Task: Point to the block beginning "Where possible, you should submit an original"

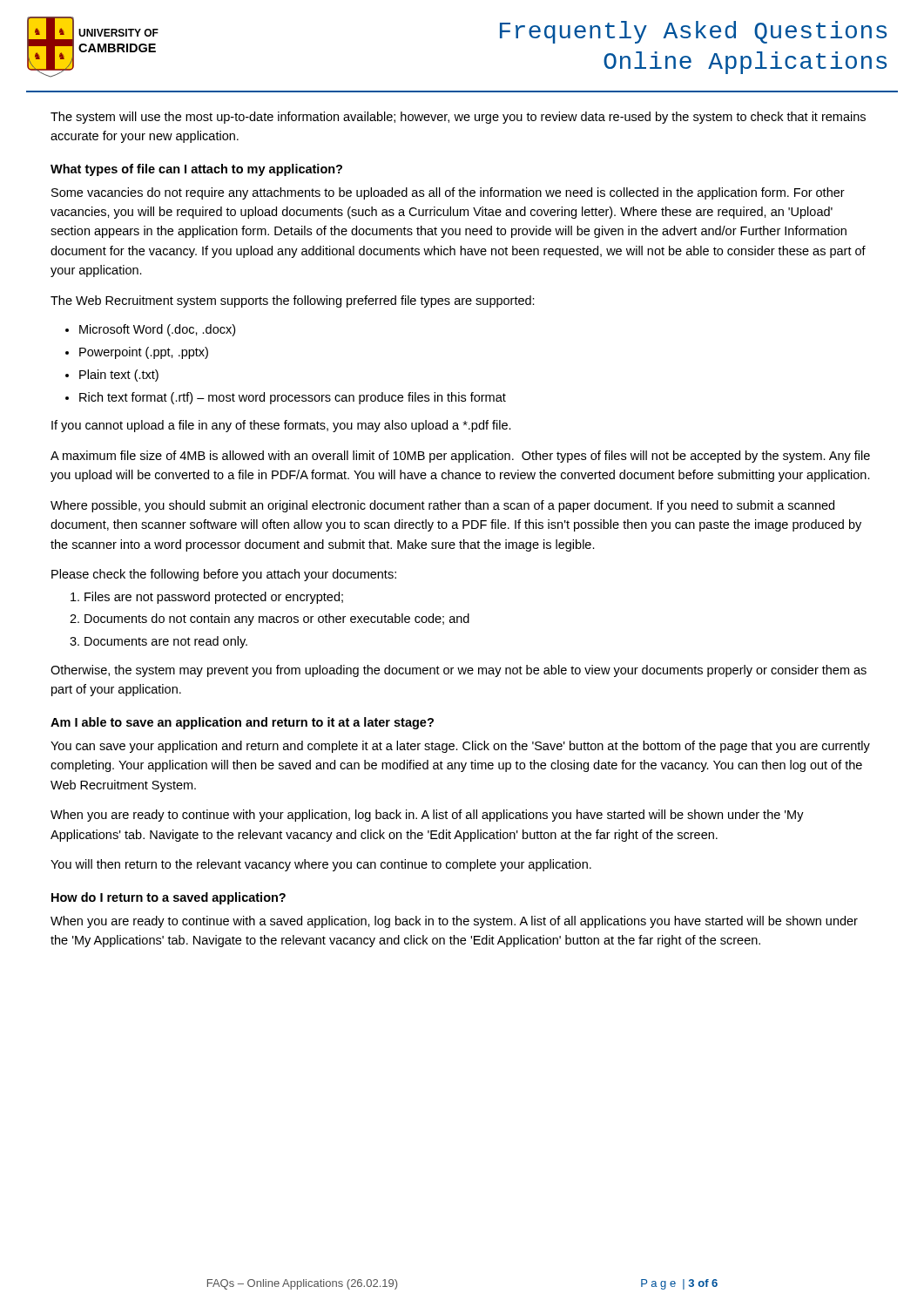Action: pyautogui.click(x=456, y=525)
